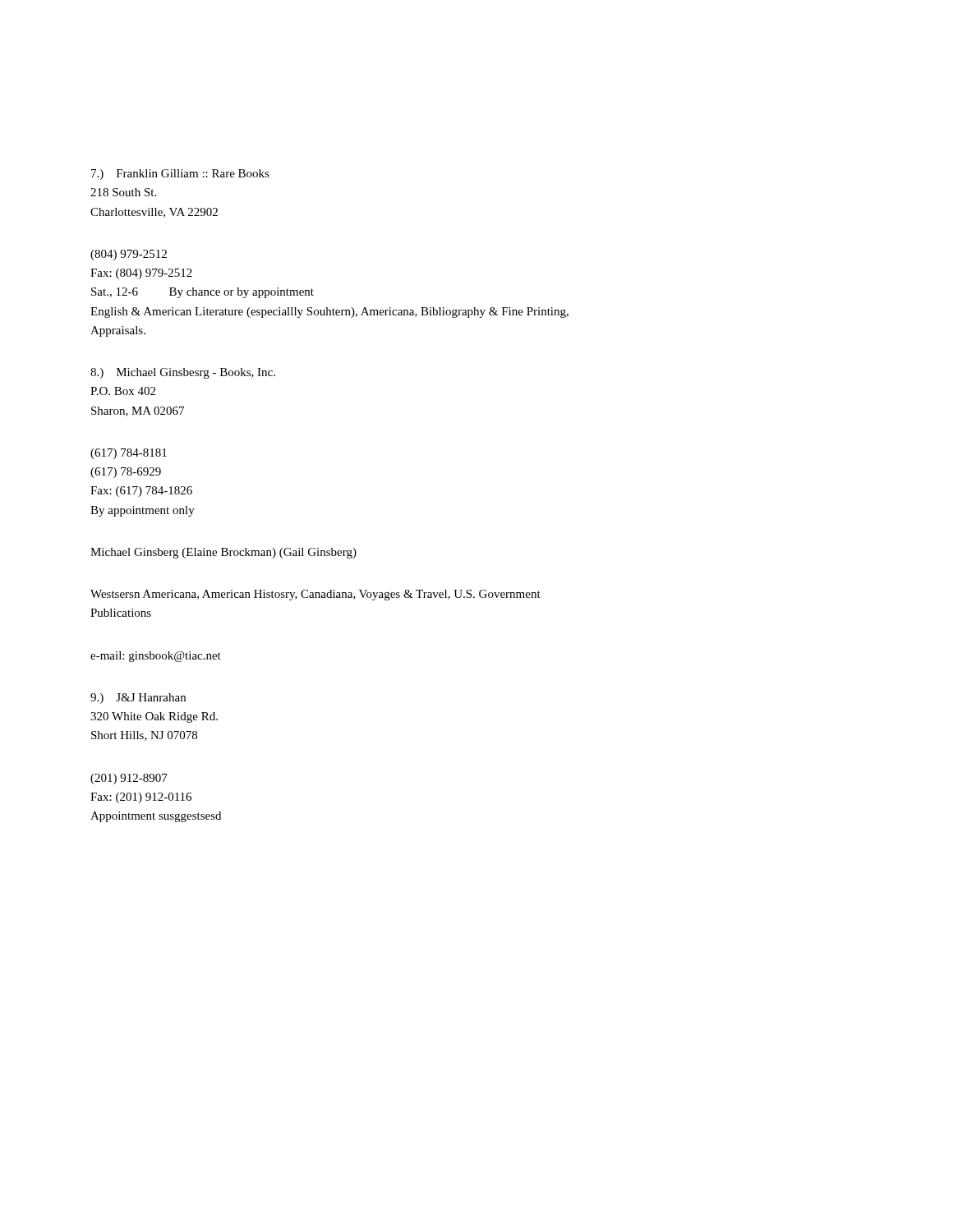Screen dimensions: 1232x953
Task: Select the text block containing "Westsersn Americana, American"
Action: 427,604
